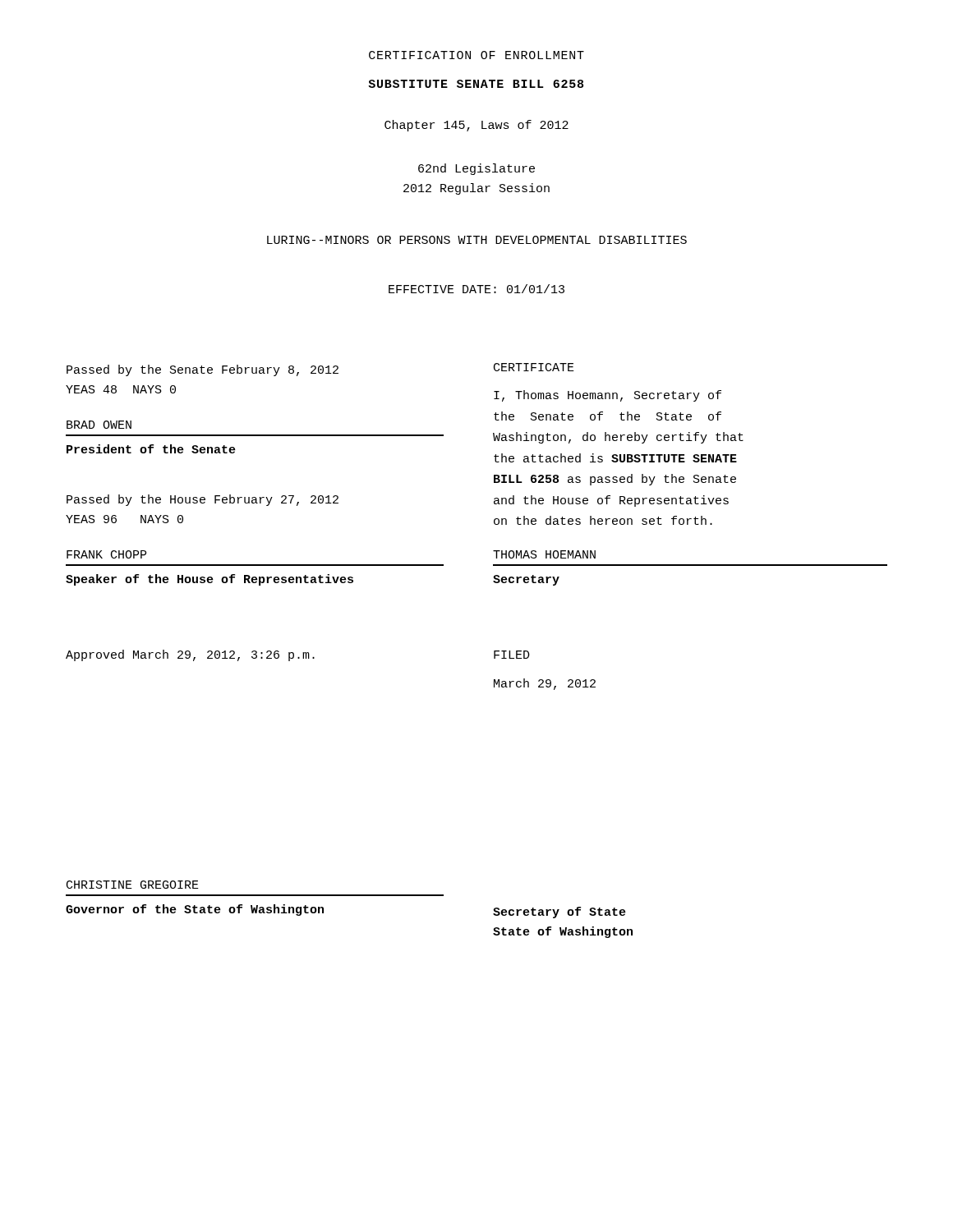Find "FRANK CHOPP" on this page
Viewport: 953px width, 1232px height.
tap(255, 557)
